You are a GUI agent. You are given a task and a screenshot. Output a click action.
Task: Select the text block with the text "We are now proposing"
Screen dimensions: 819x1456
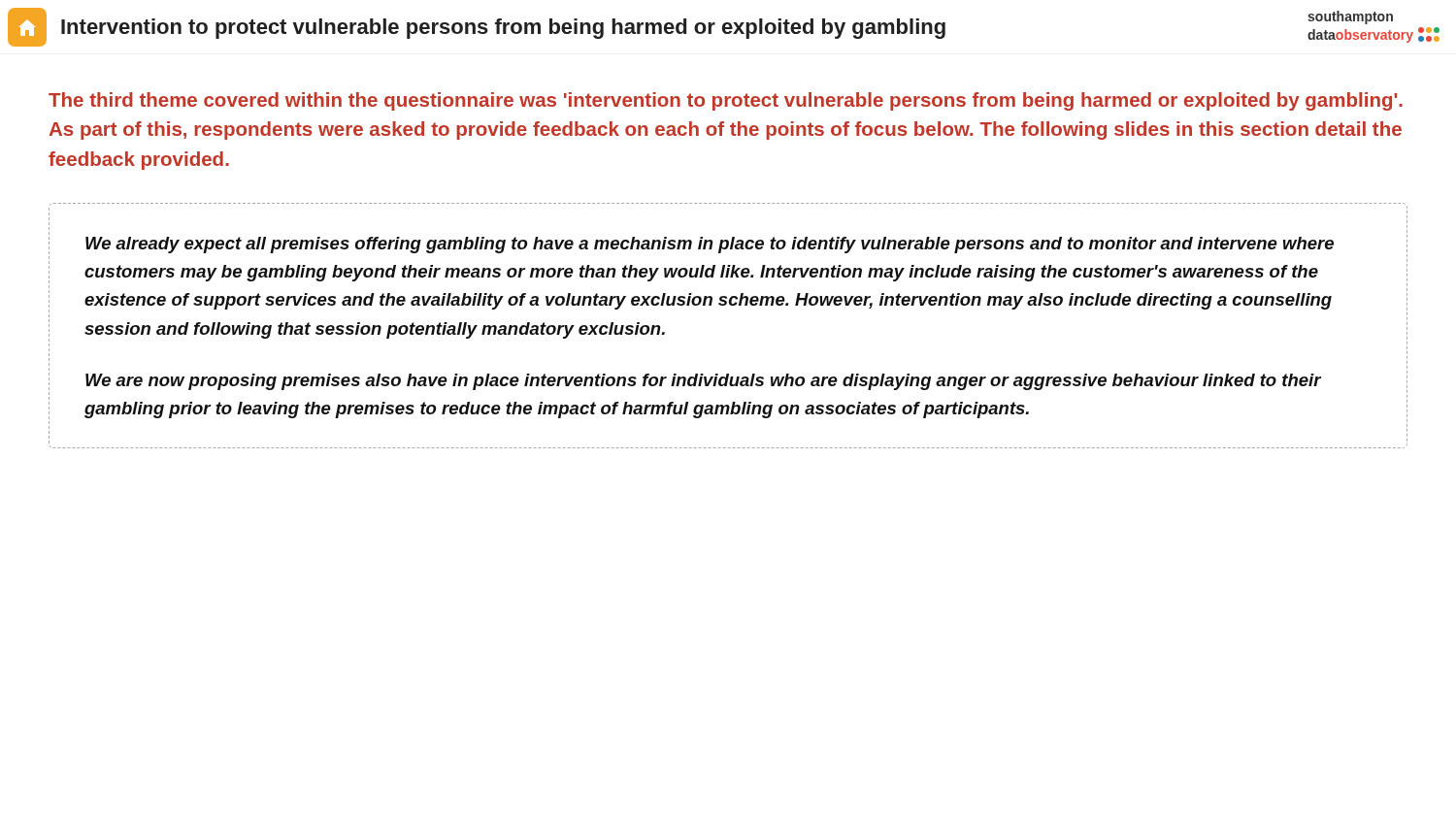click(x=702, y=394)
